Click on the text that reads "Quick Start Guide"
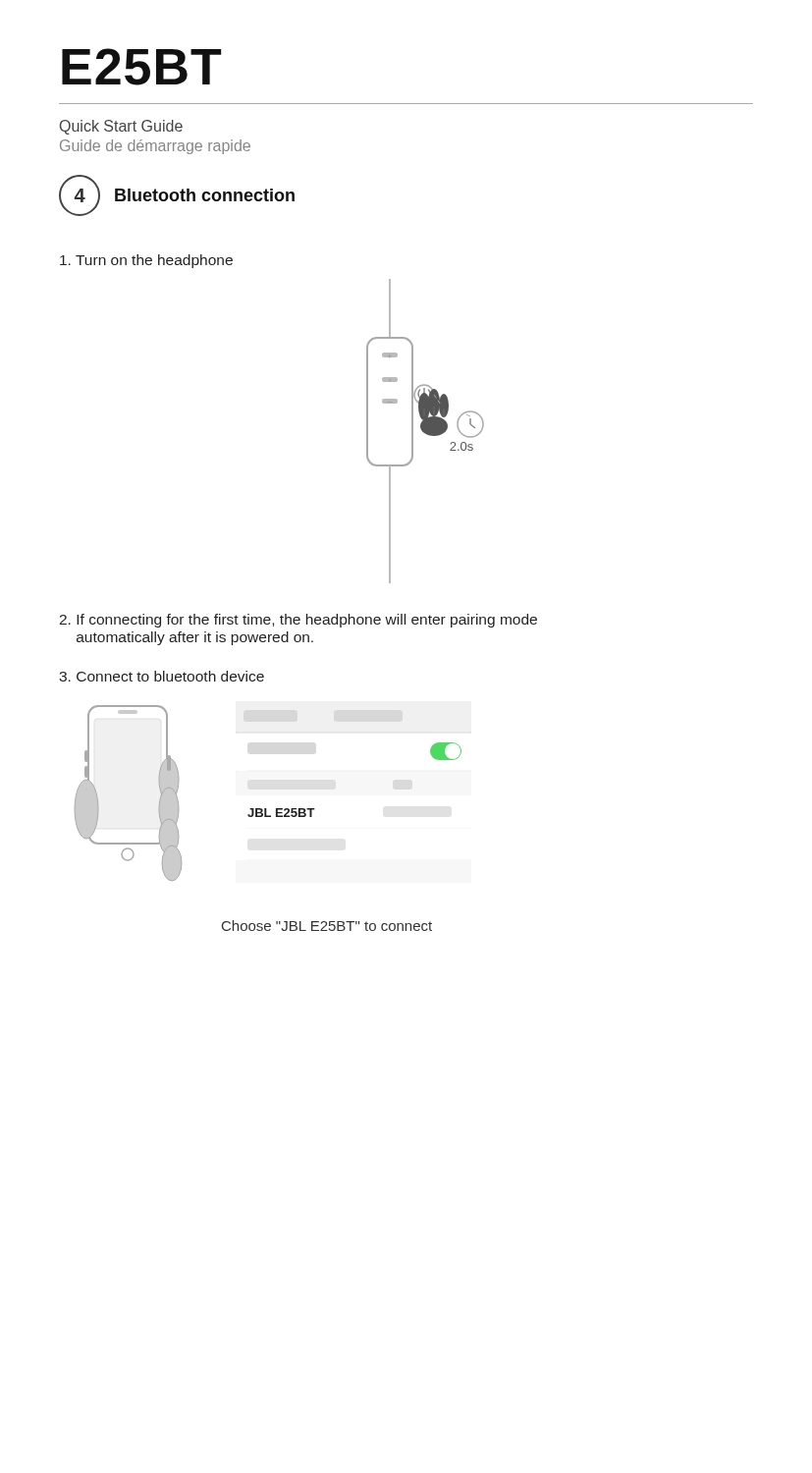Image resolution: width=812 pixels, height=1473 pixels. [x=121, y=127]
